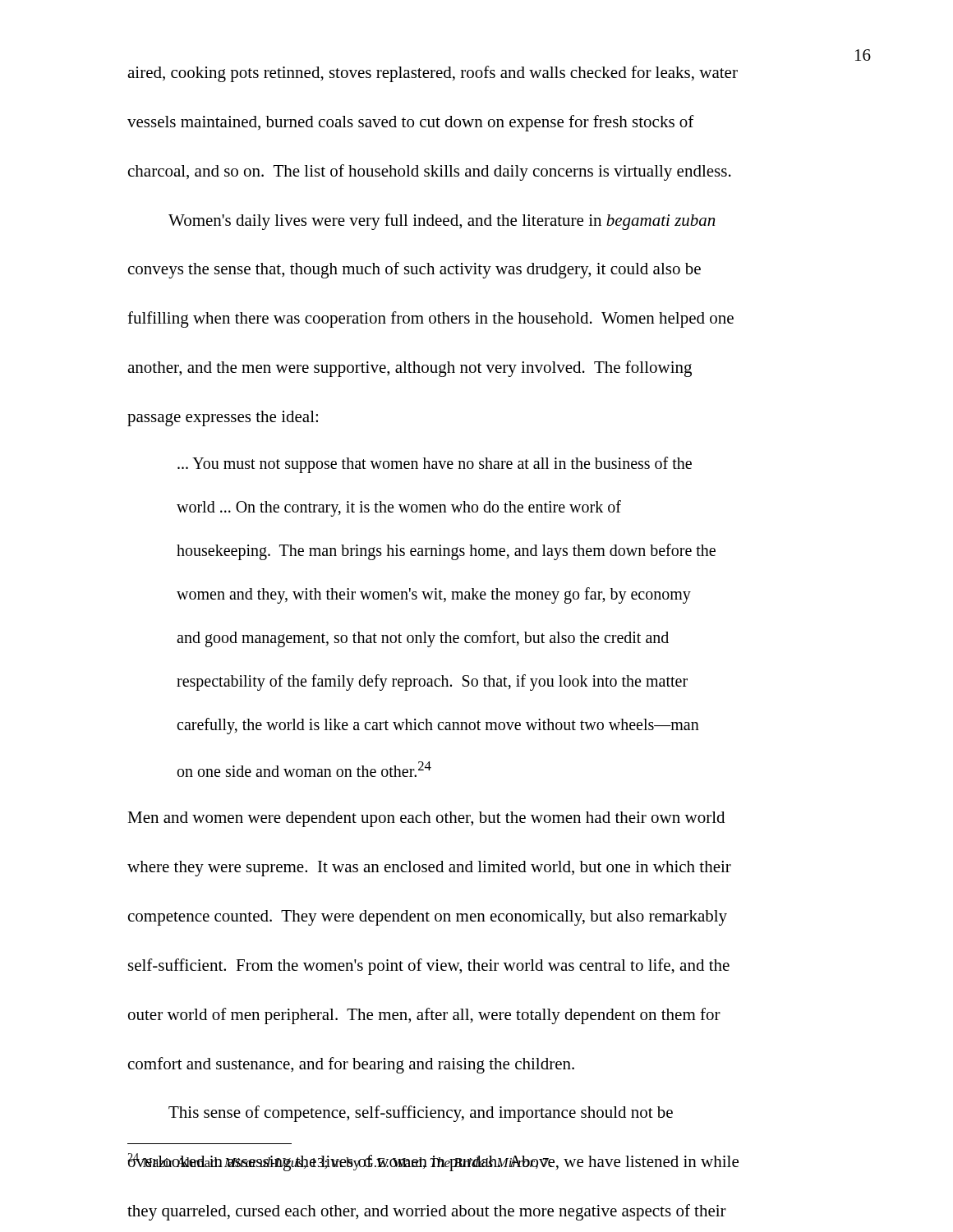Find the block starting "aired, cooking pots retinned,"

(x=476, y=122)
